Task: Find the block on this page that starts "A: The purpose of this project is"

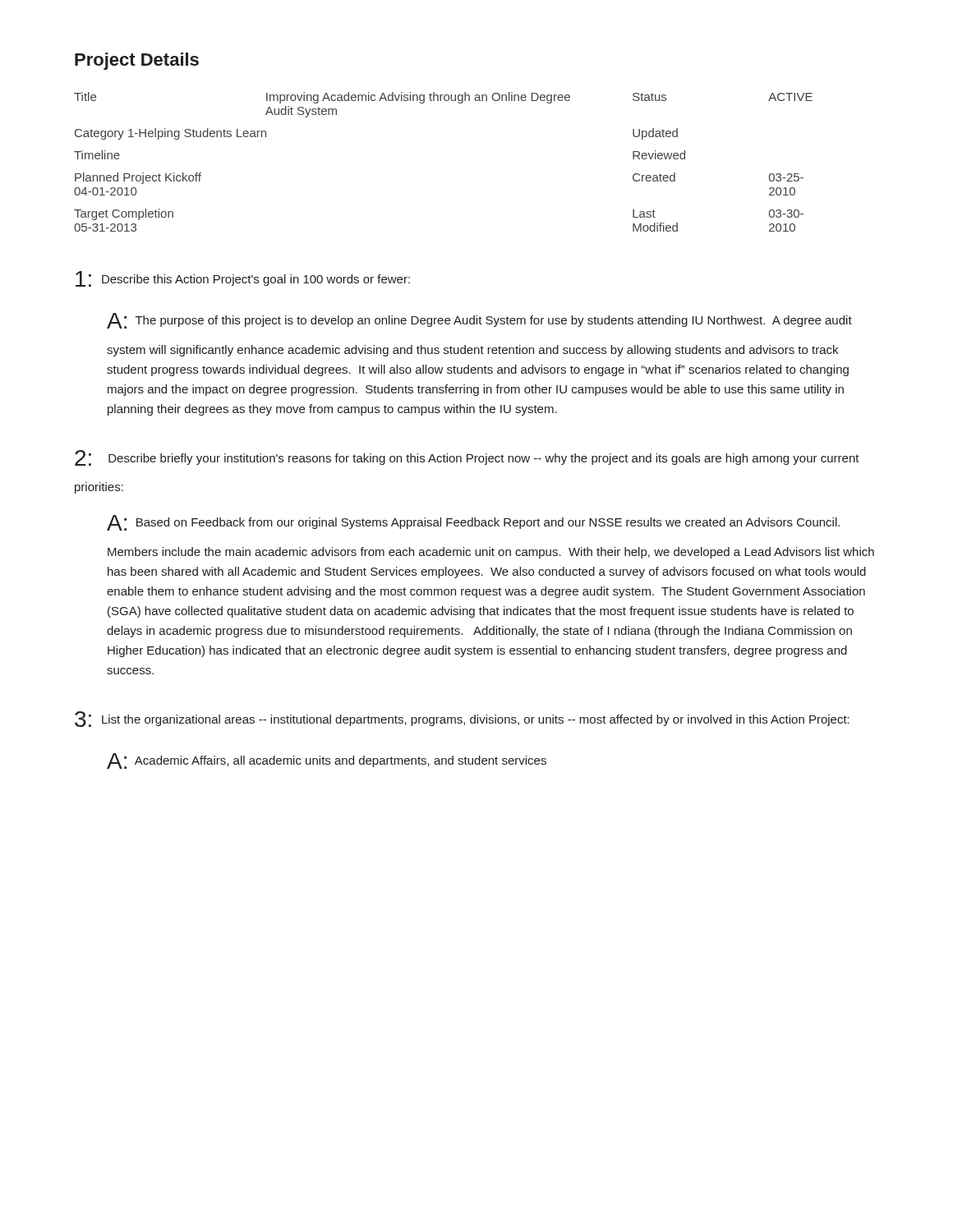Action: [x=479, y=362]
